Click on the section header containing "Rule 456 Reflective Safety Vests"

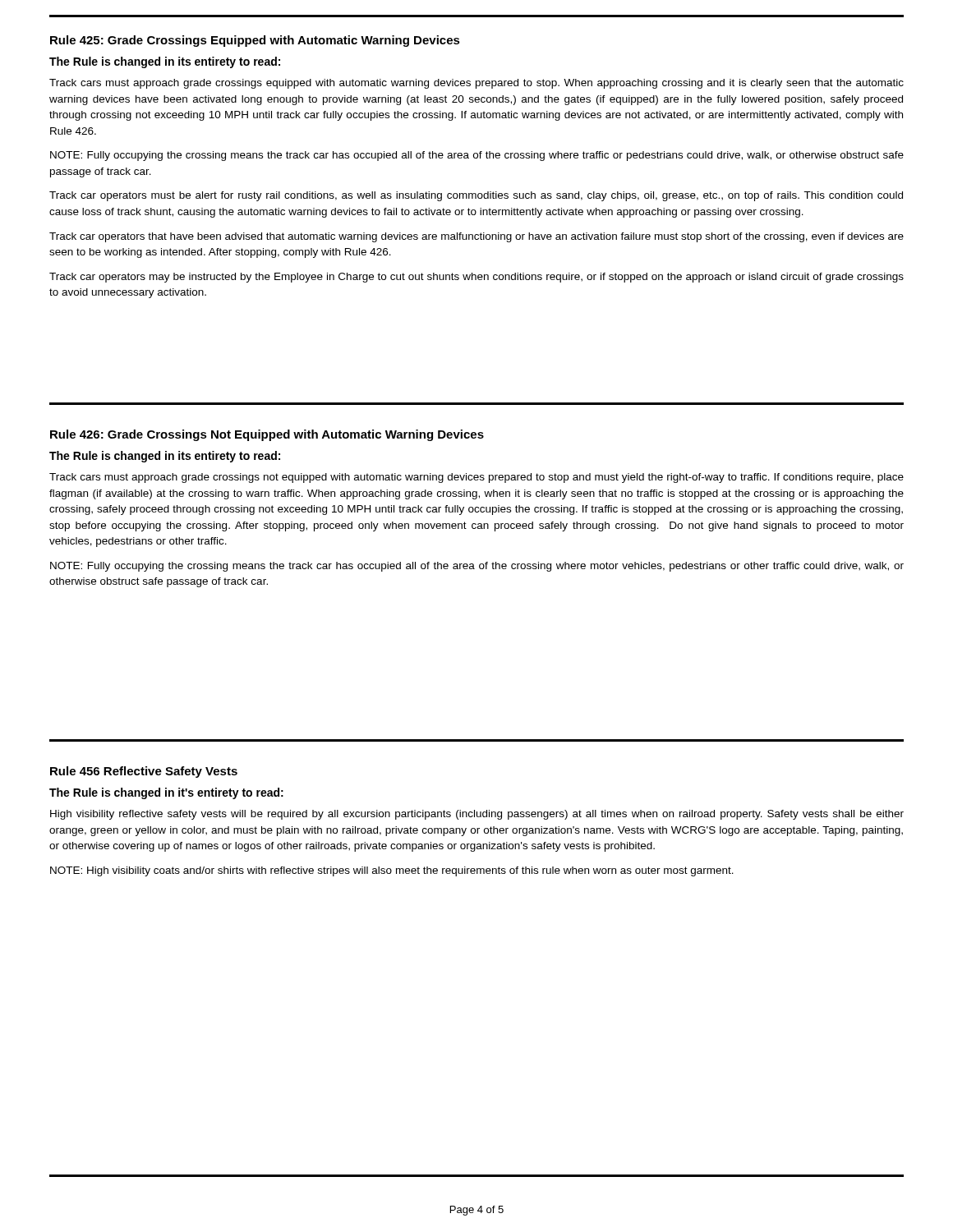point(144,772)
